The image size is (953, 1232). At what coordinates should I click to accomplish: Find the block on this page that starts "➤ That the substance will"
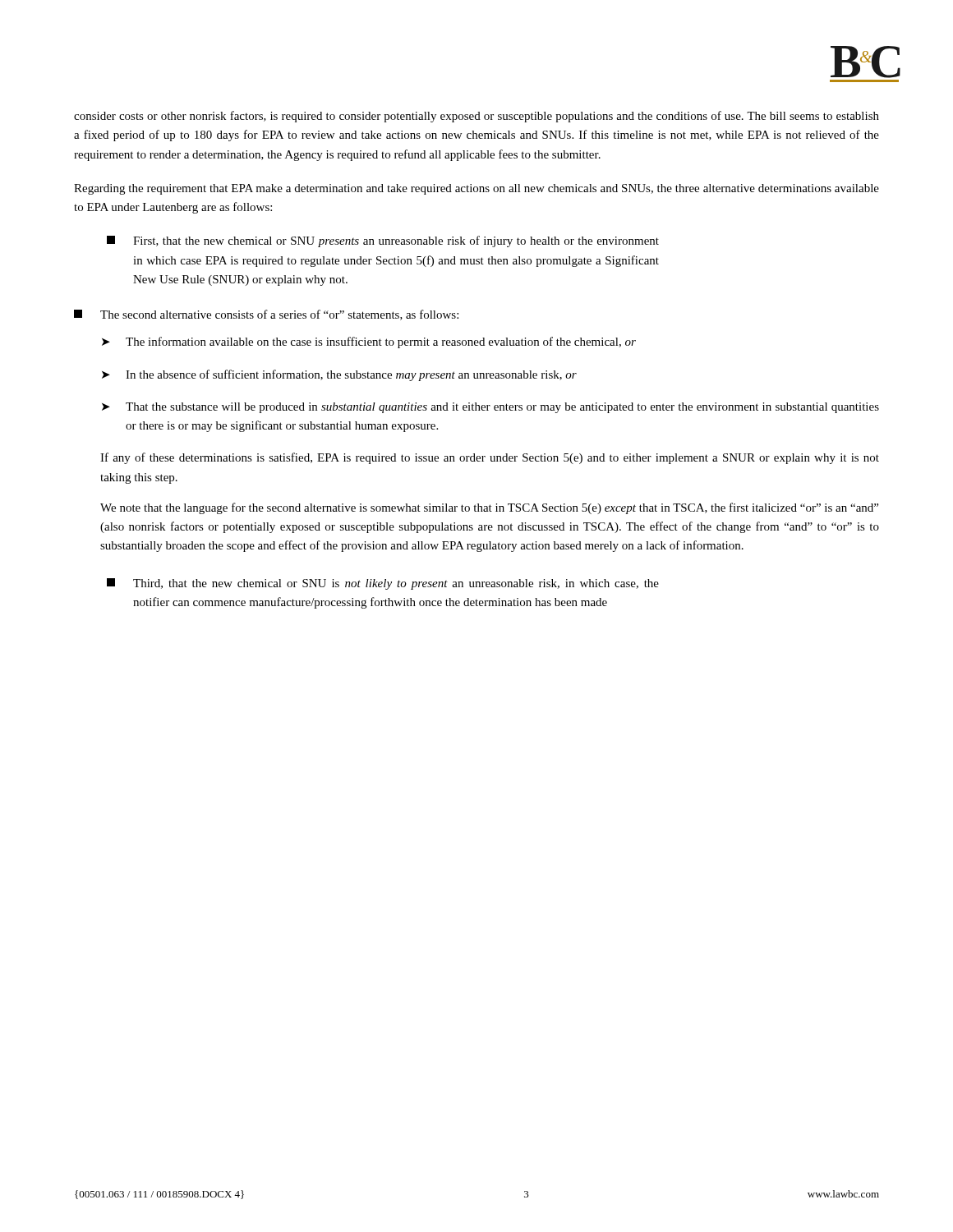click(490, 416)
